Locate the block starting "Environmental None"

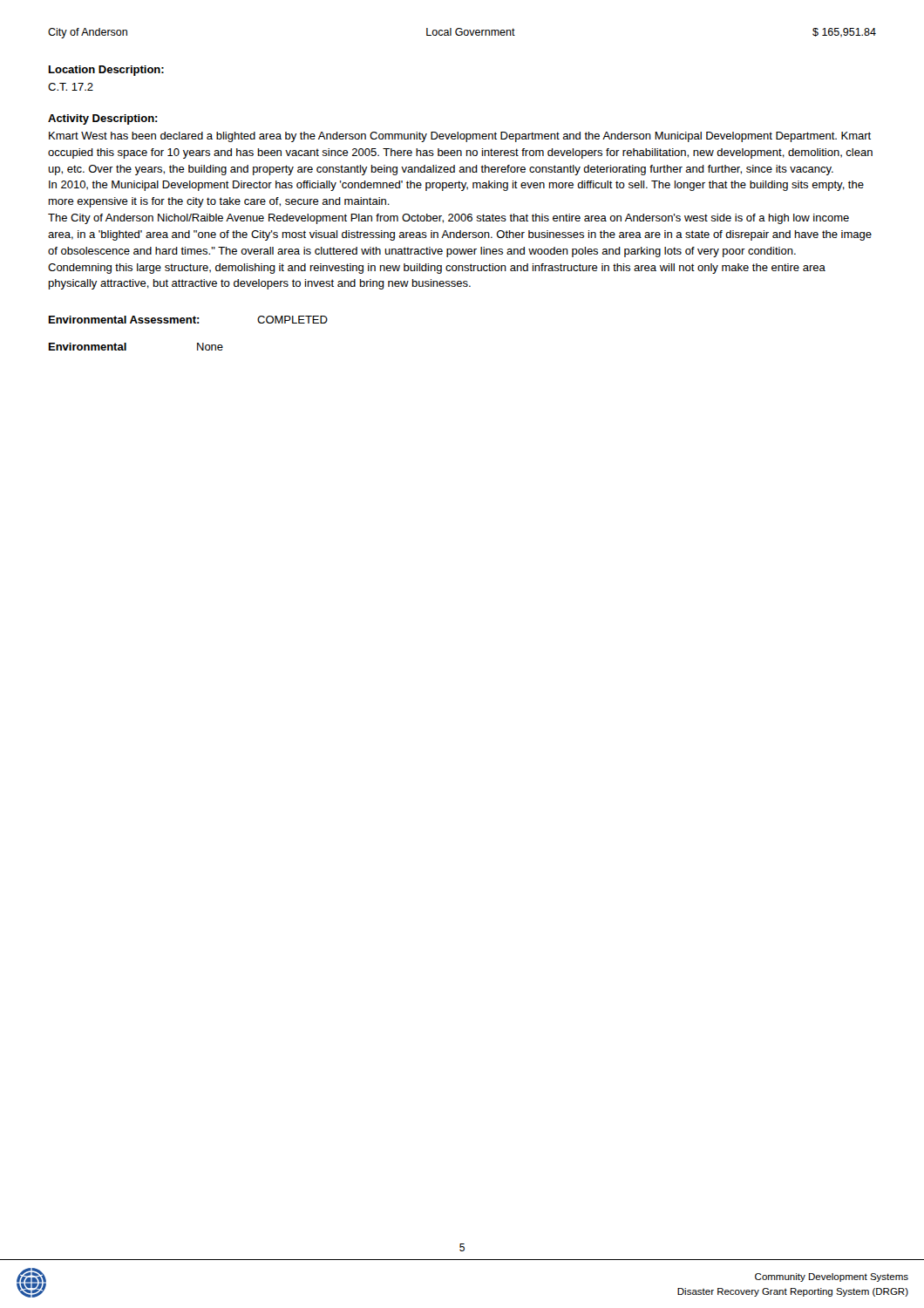click(x=136, y=347)
